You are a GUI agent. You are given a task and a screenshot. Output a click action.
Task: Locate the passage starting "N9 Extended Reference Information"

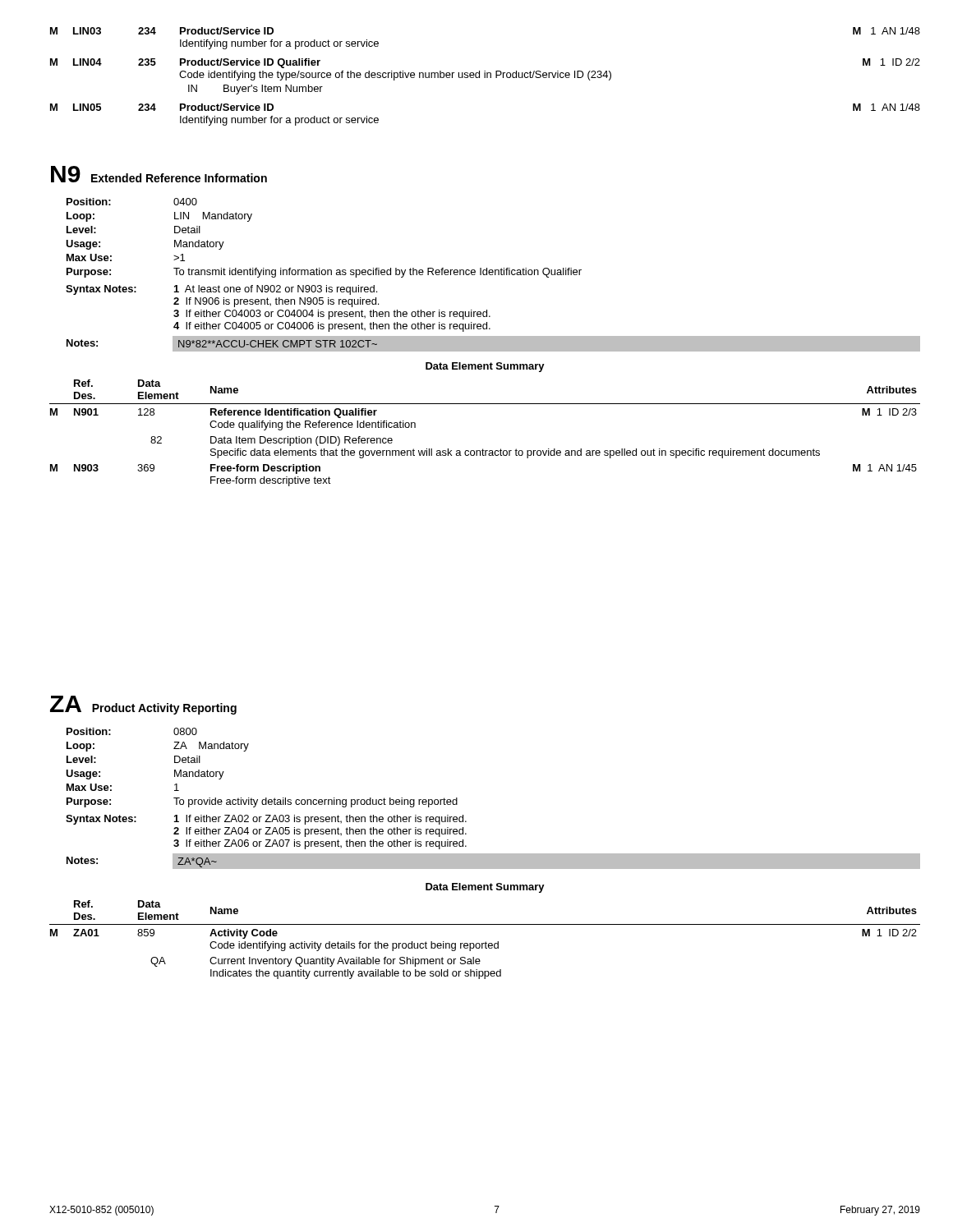[158, 174]
